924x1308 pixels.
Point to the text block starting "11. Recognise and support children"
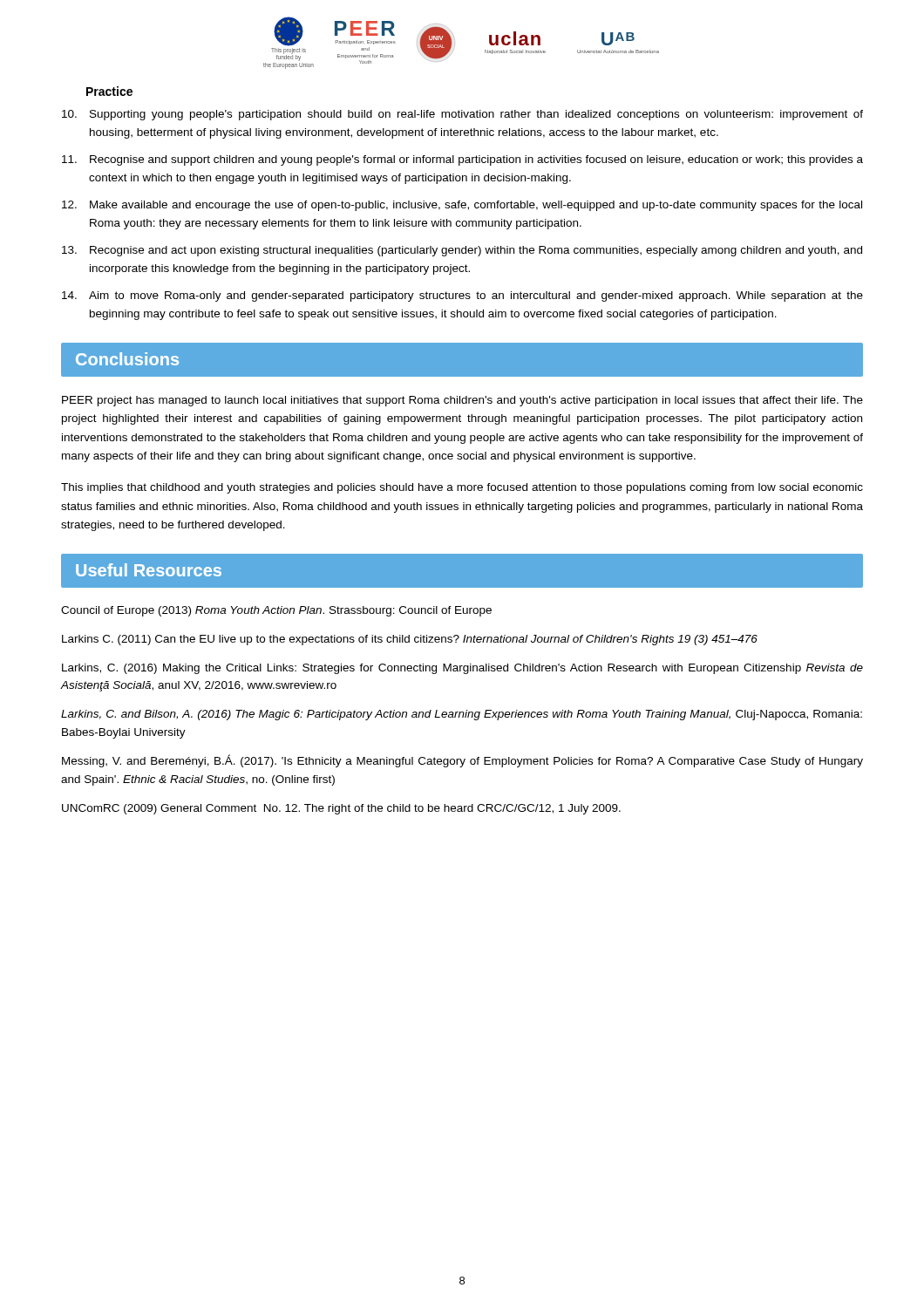(462, 169)
